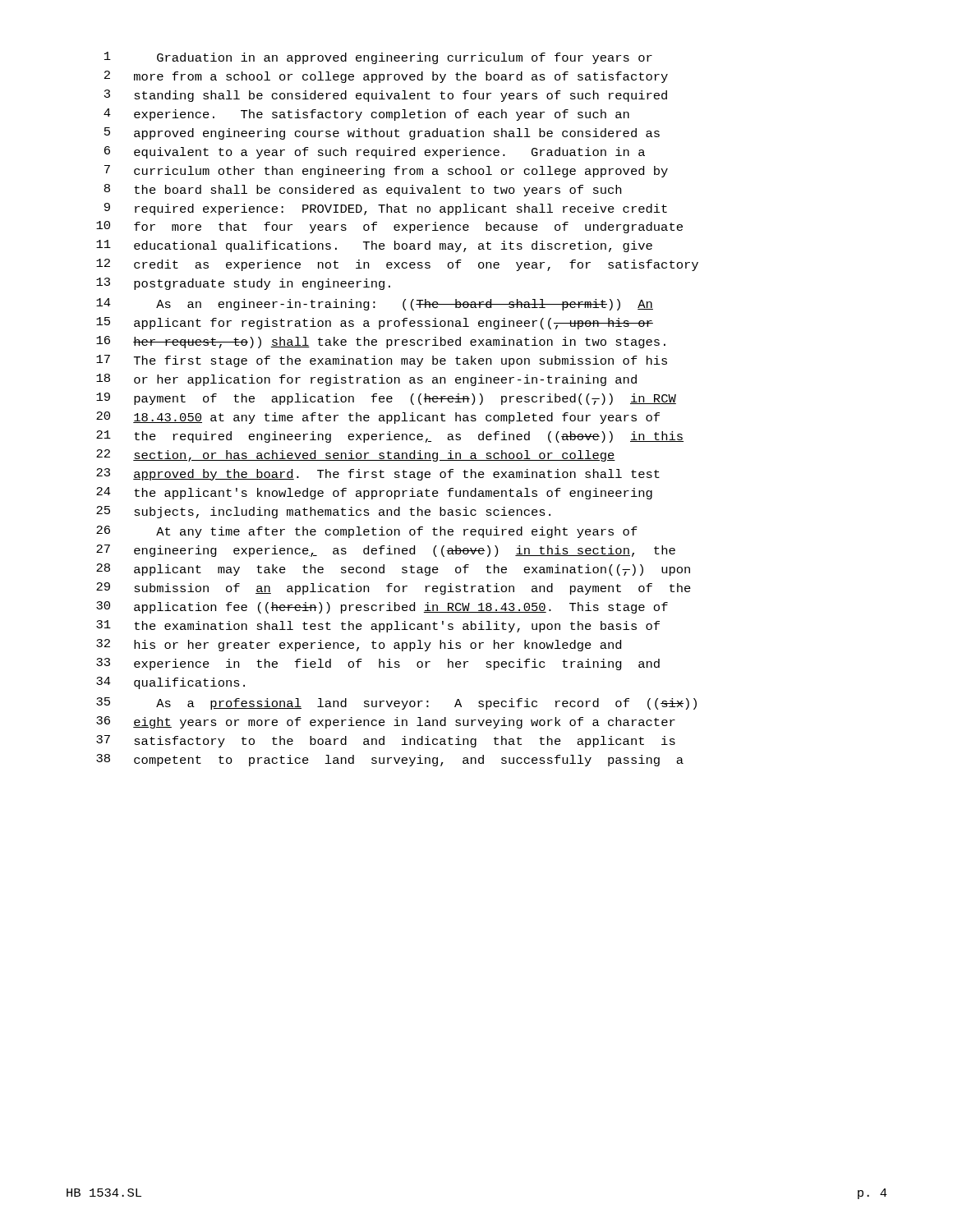Find the text block with the text "14 As an engineer-in-training: ((The board shall"

pyautogui.click(x=476, y=409)
